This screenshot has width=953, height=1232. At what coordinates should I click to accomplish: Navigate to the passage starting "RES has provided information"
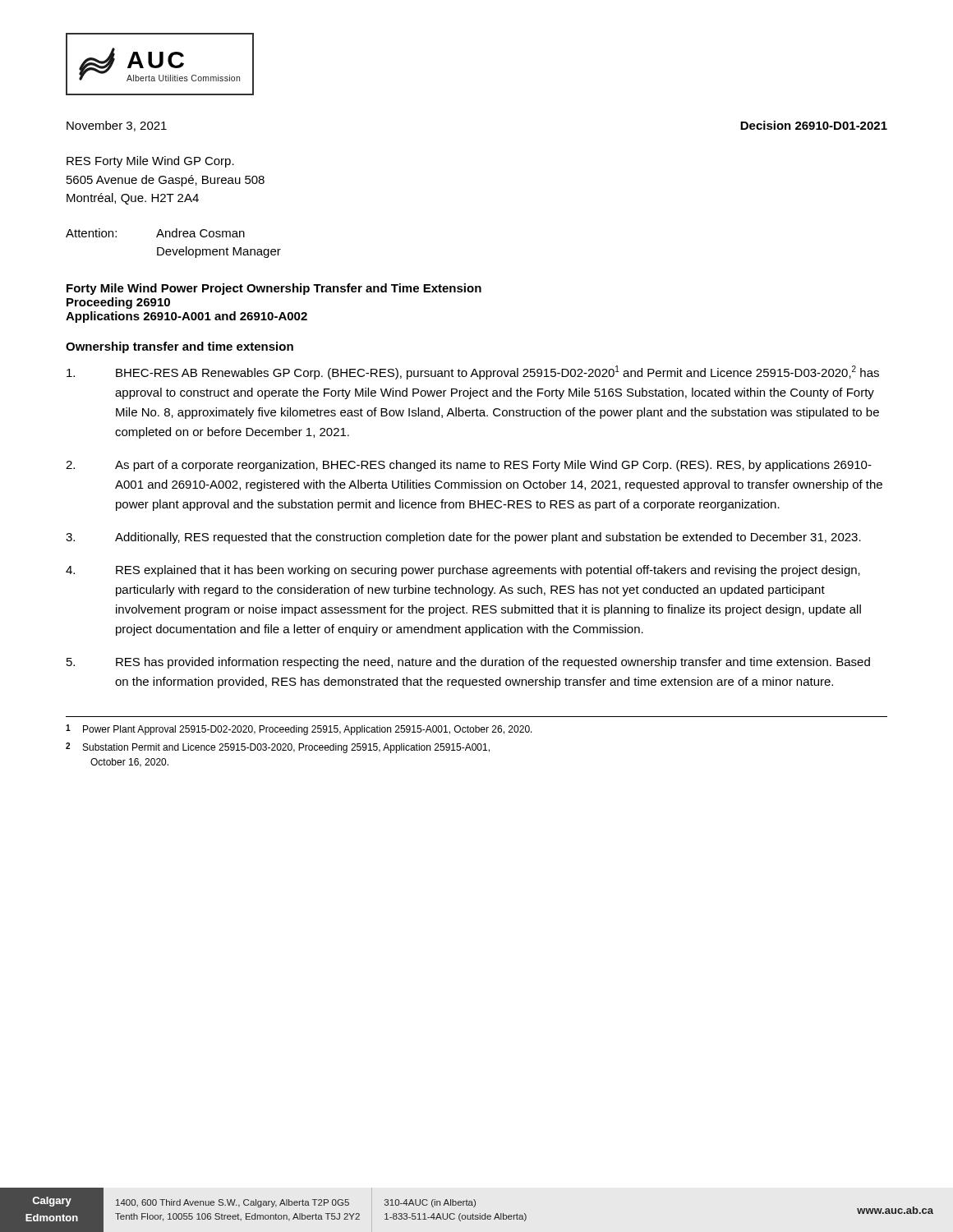[x=476, y=671]
